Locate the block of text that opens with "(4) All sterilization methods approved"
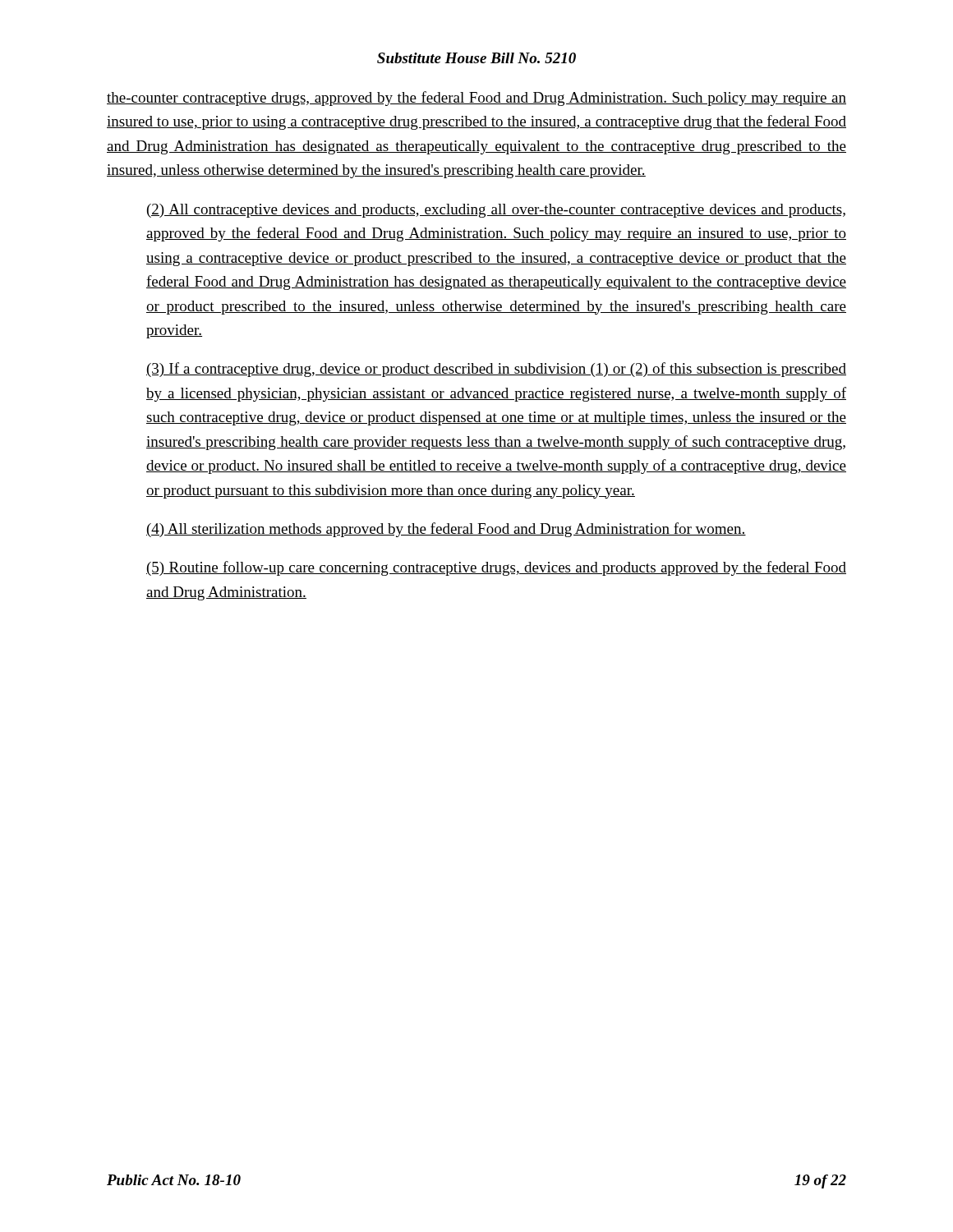The image size is (953, 1232). 446,529
